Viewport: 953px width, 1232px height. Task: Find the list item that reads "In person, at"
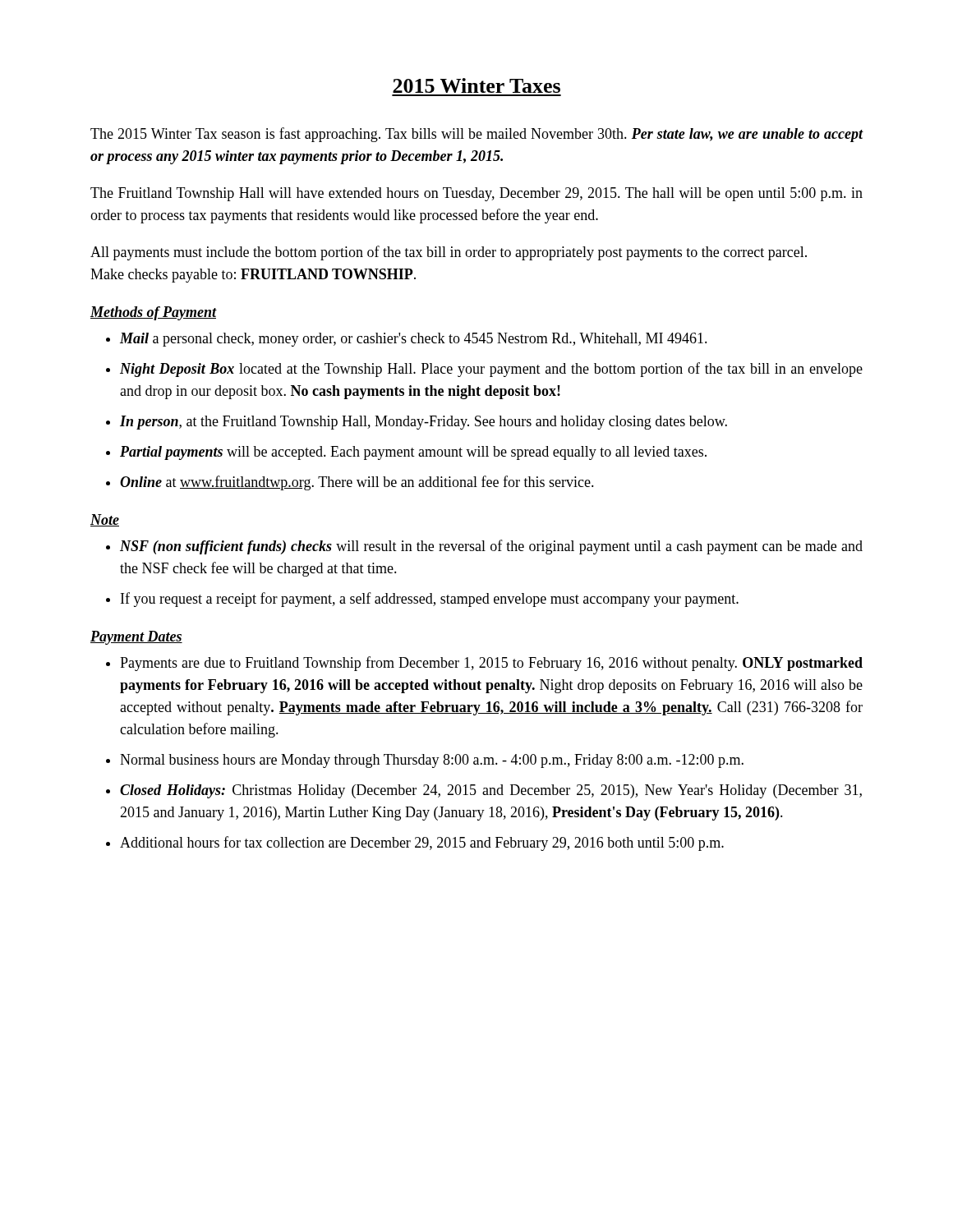(x=424, y=421)
